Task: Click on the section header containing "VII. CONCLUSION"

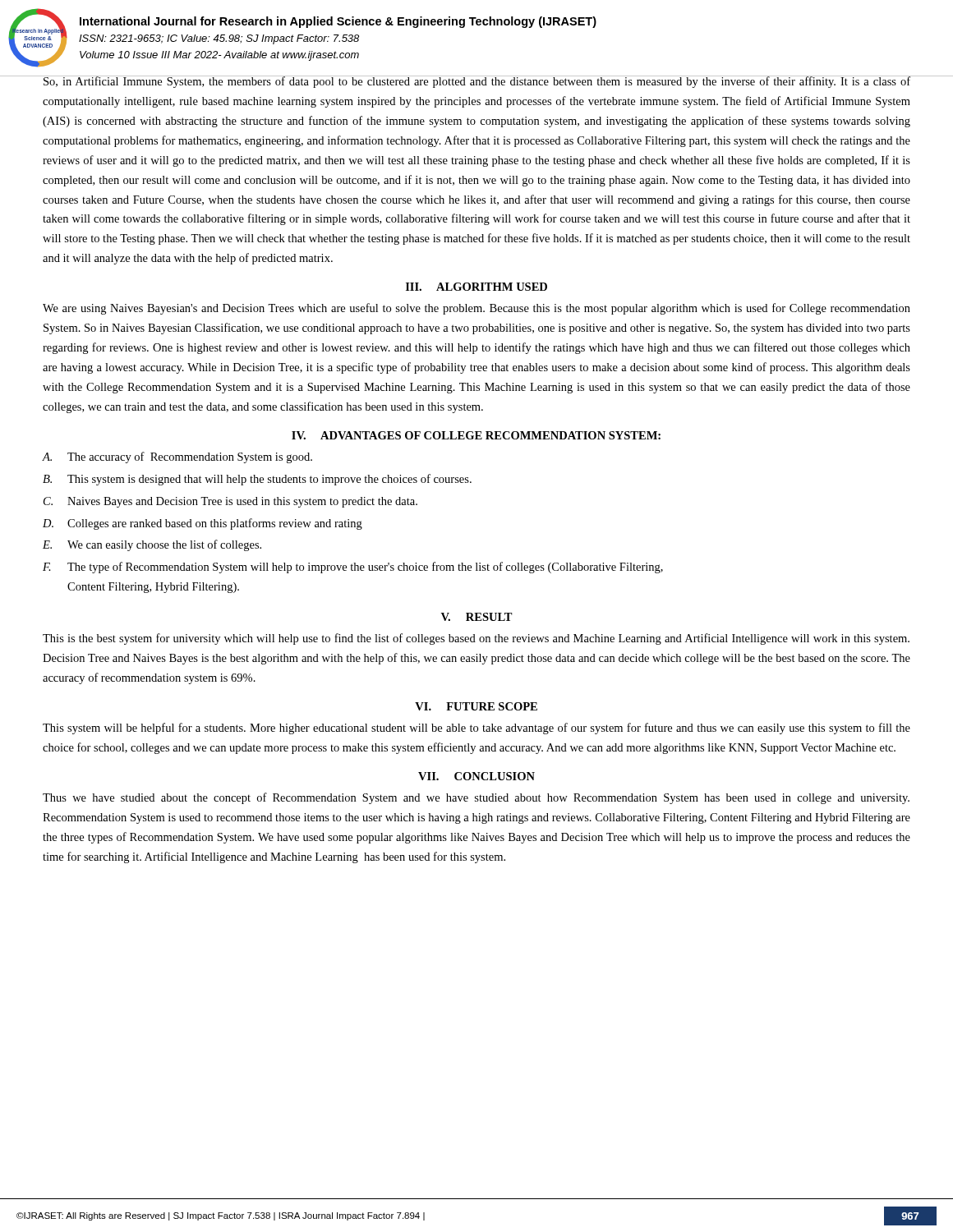Action: click(476, 776)
